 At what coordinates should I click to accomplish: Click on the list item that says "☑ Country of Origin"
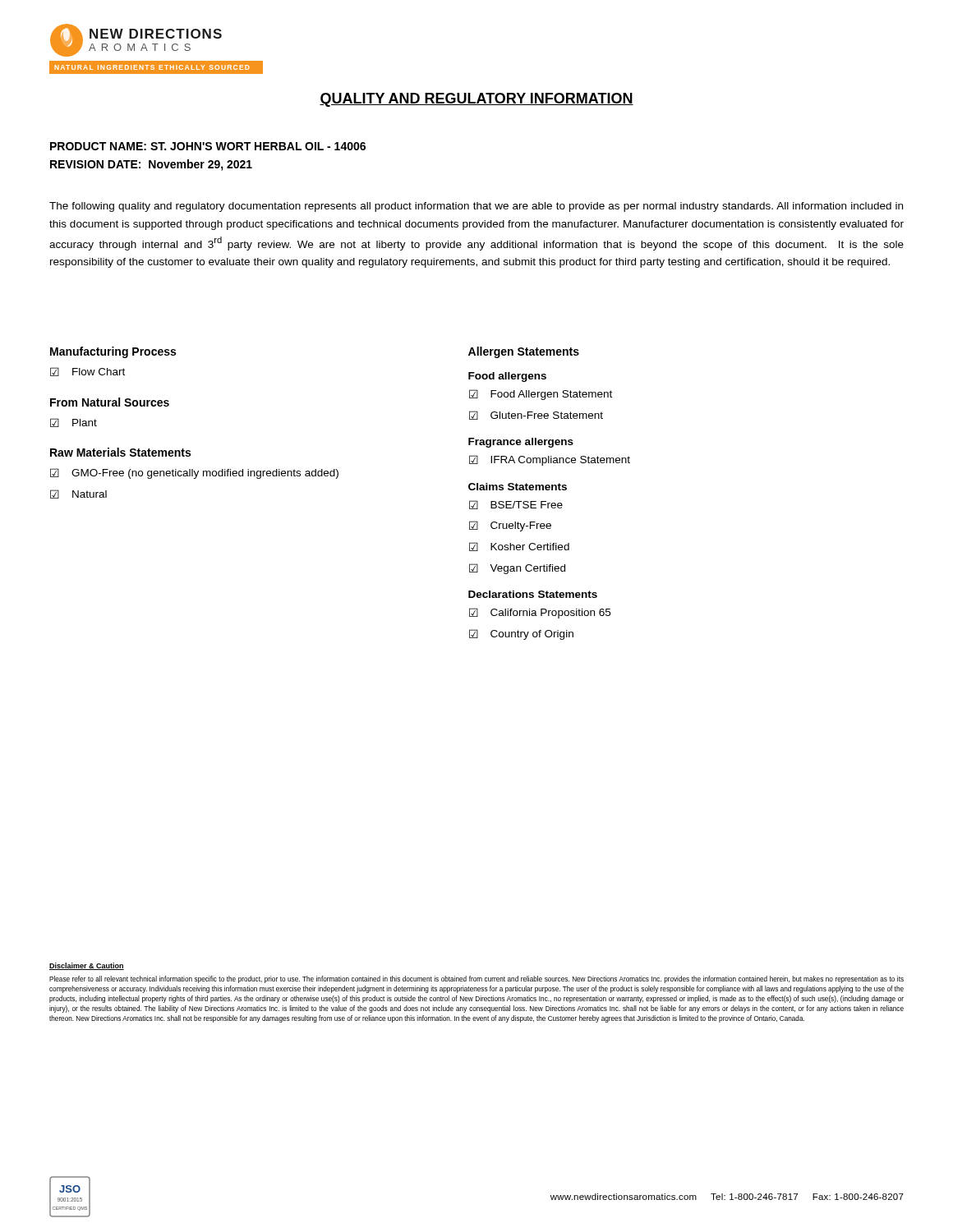521,634
